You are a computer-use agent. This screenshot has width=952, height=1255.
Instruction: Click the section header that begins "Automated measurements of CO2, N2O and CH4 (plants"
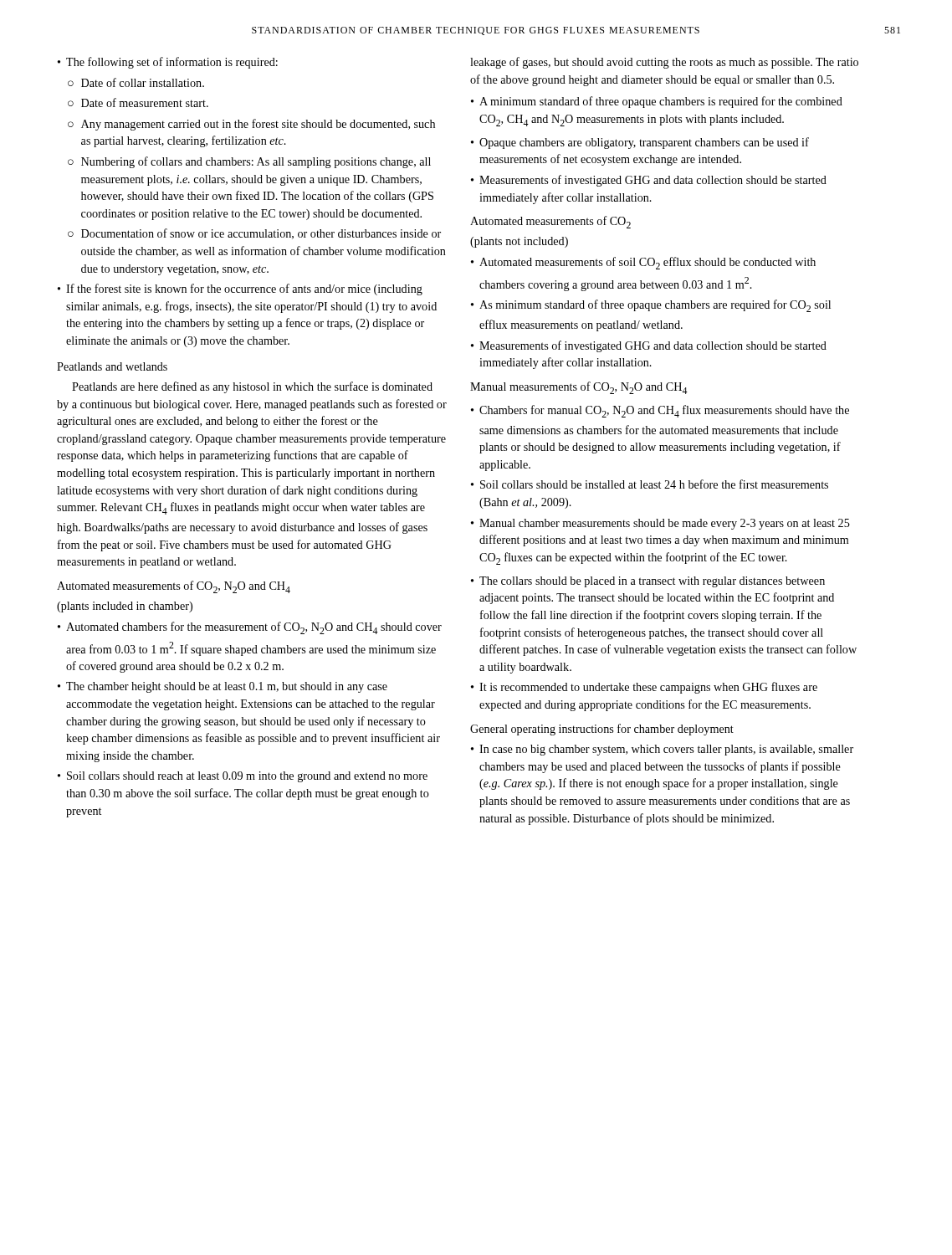pos(174,596)
